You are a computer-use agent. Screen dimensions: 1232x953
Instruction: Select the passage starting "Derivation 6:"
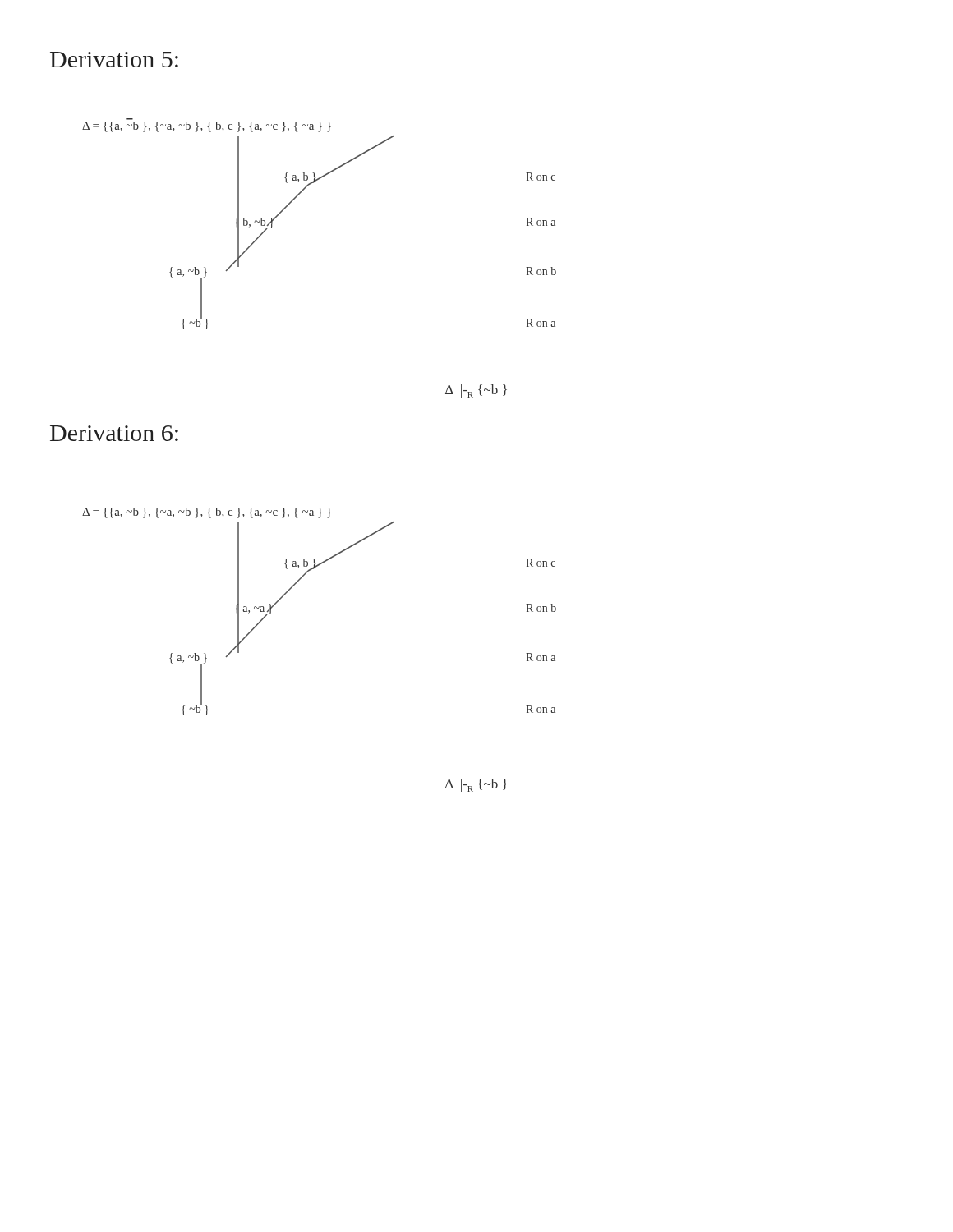(x=115, y=432)
